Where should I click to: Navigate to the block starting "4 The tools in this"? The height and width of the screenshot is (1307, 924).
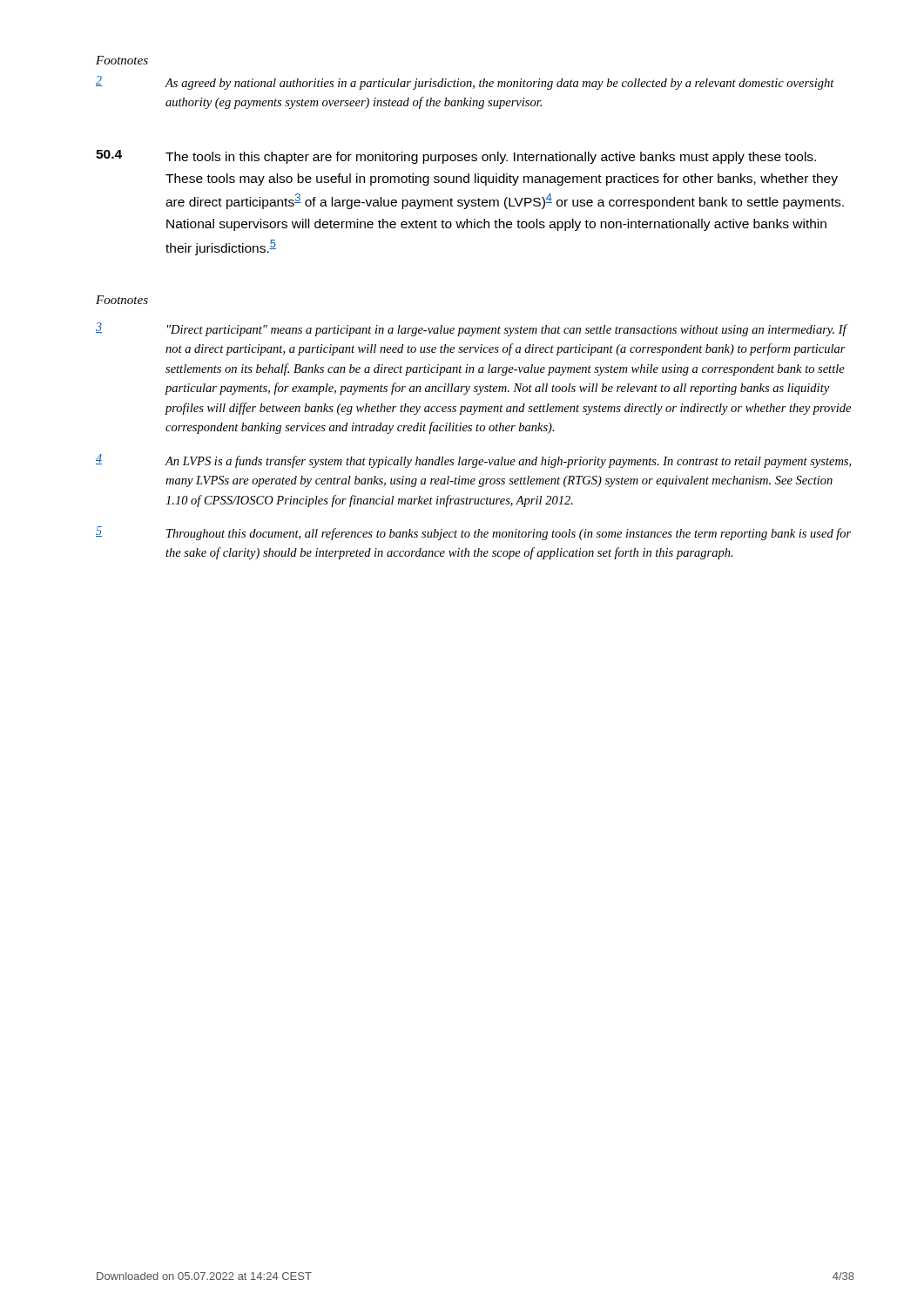[x=475, y=202]
